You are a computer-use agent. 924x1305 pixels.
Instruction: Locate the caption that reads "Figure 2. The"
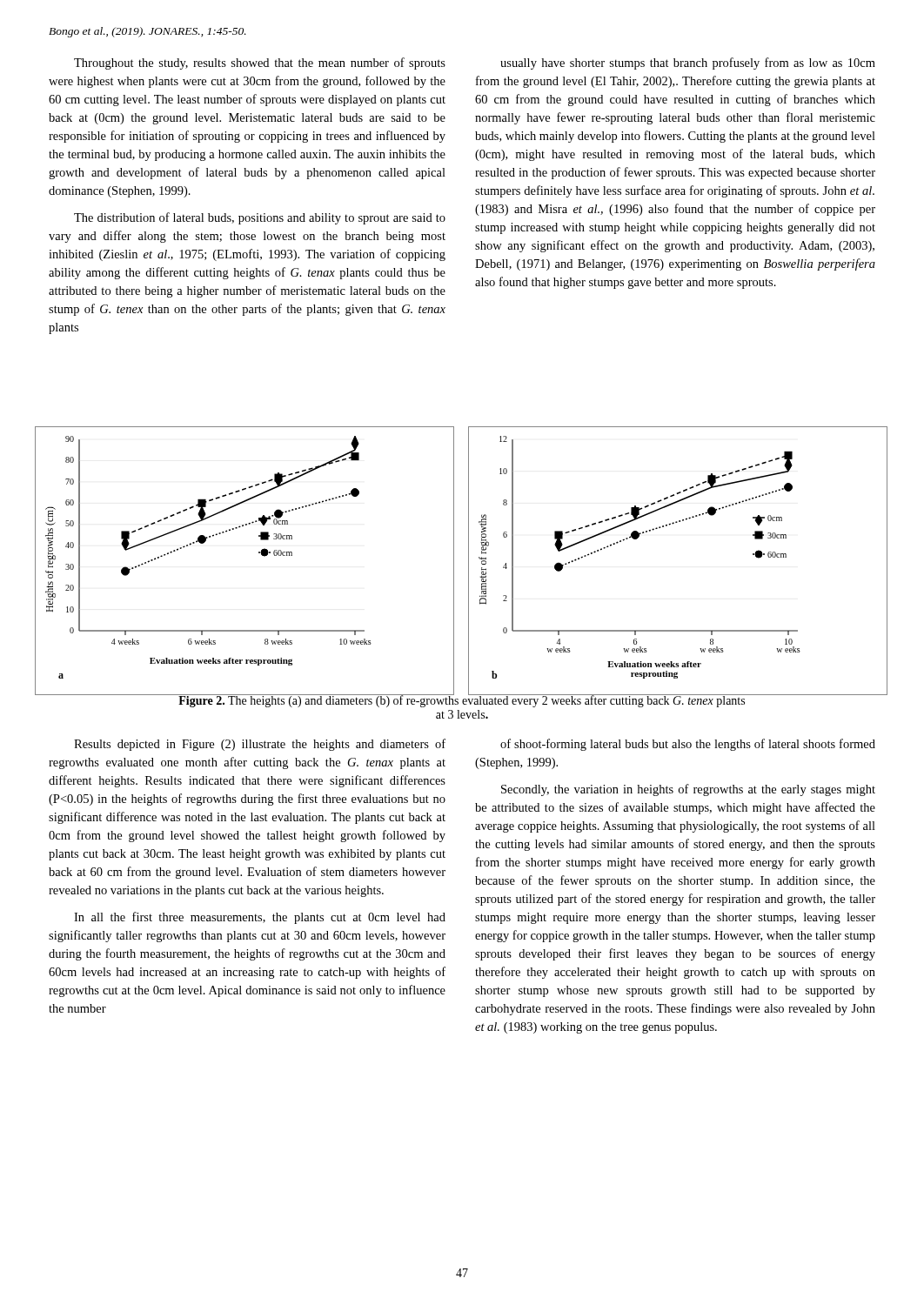tap(462, 708)
